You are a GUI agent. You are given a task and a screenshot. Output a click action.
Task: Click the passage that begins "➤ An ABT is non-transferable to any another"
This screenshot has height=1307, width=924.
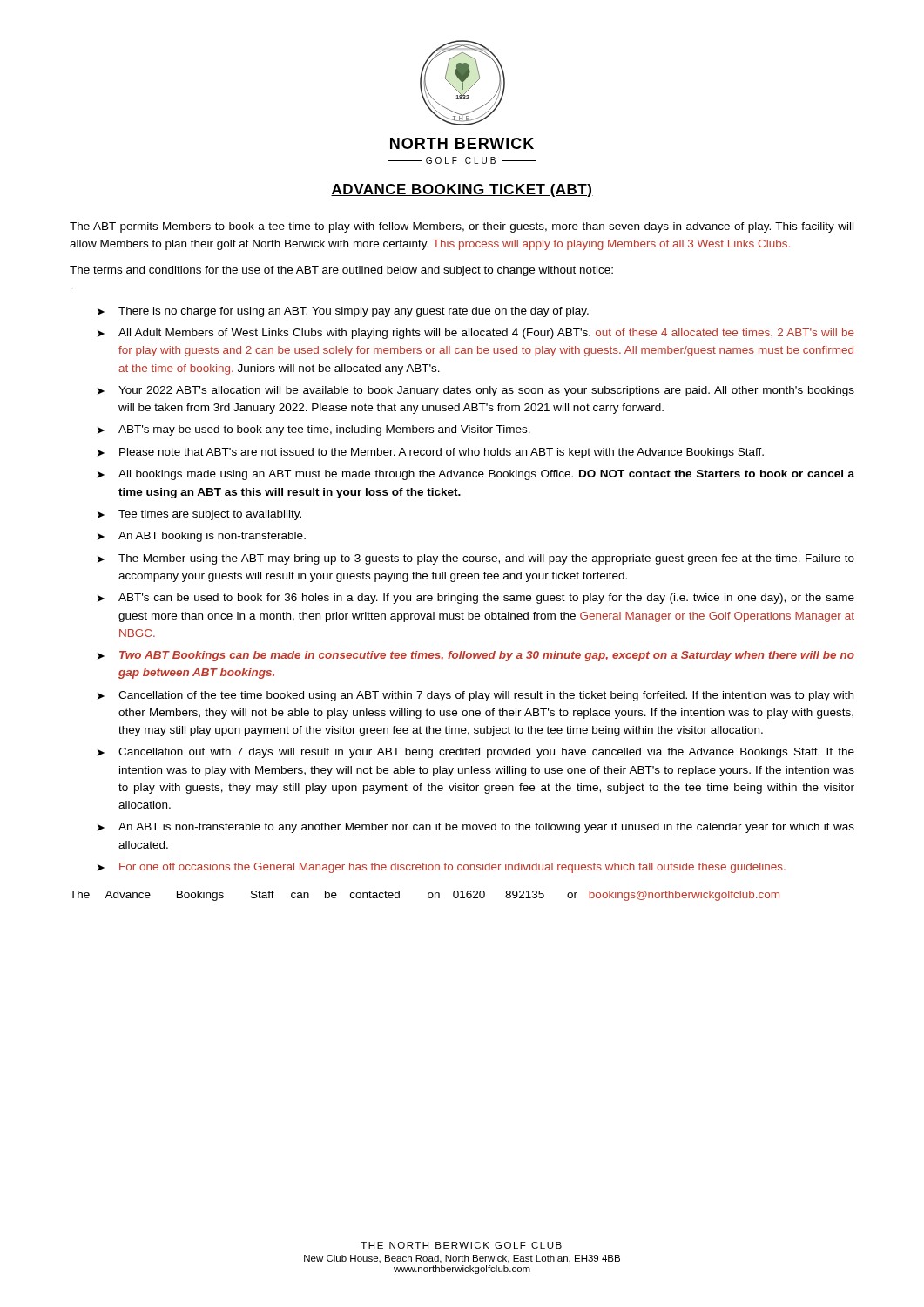(475, 836)
